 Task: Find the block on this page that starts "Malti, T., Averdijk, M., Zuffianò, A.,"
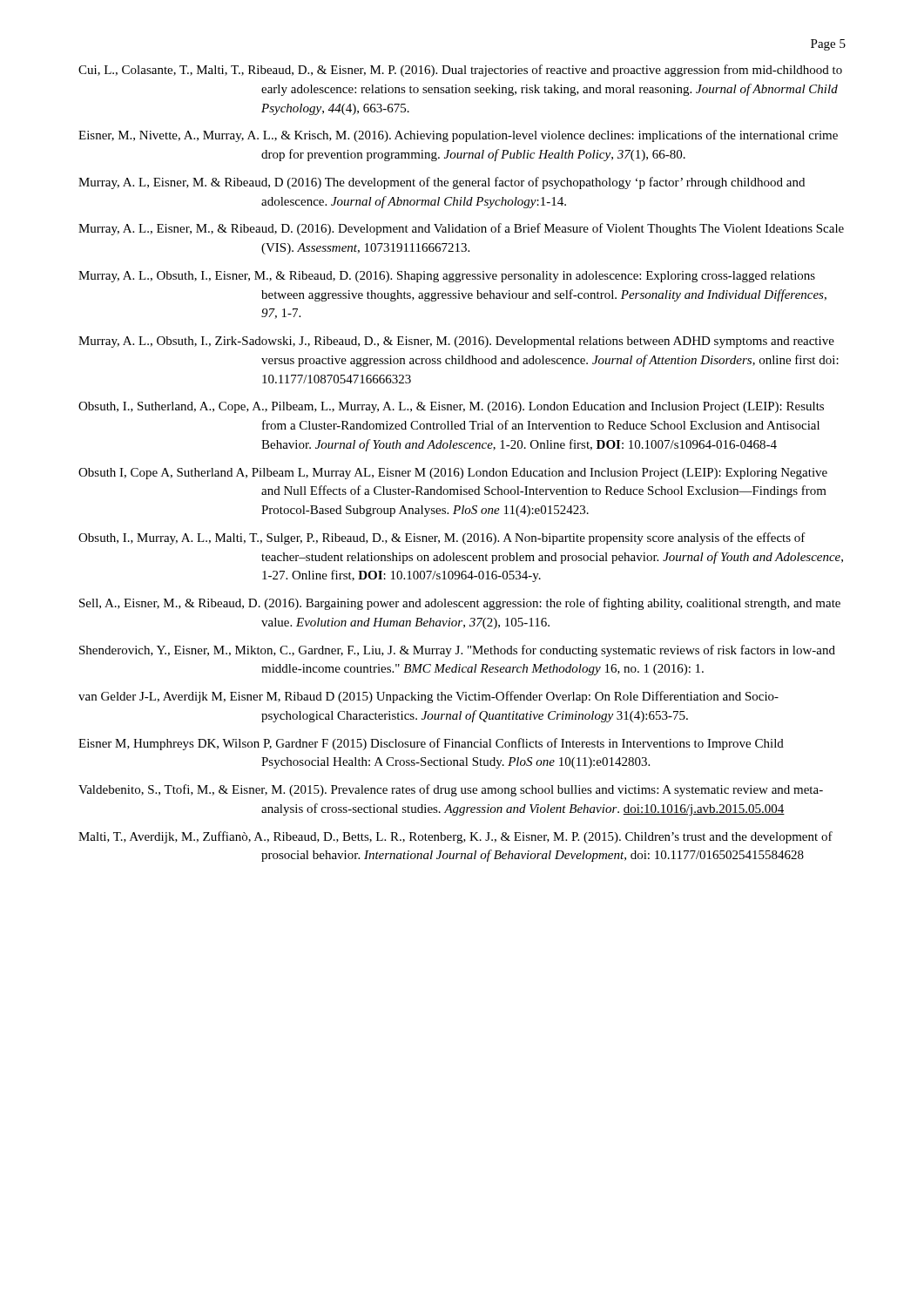[455, 845]
